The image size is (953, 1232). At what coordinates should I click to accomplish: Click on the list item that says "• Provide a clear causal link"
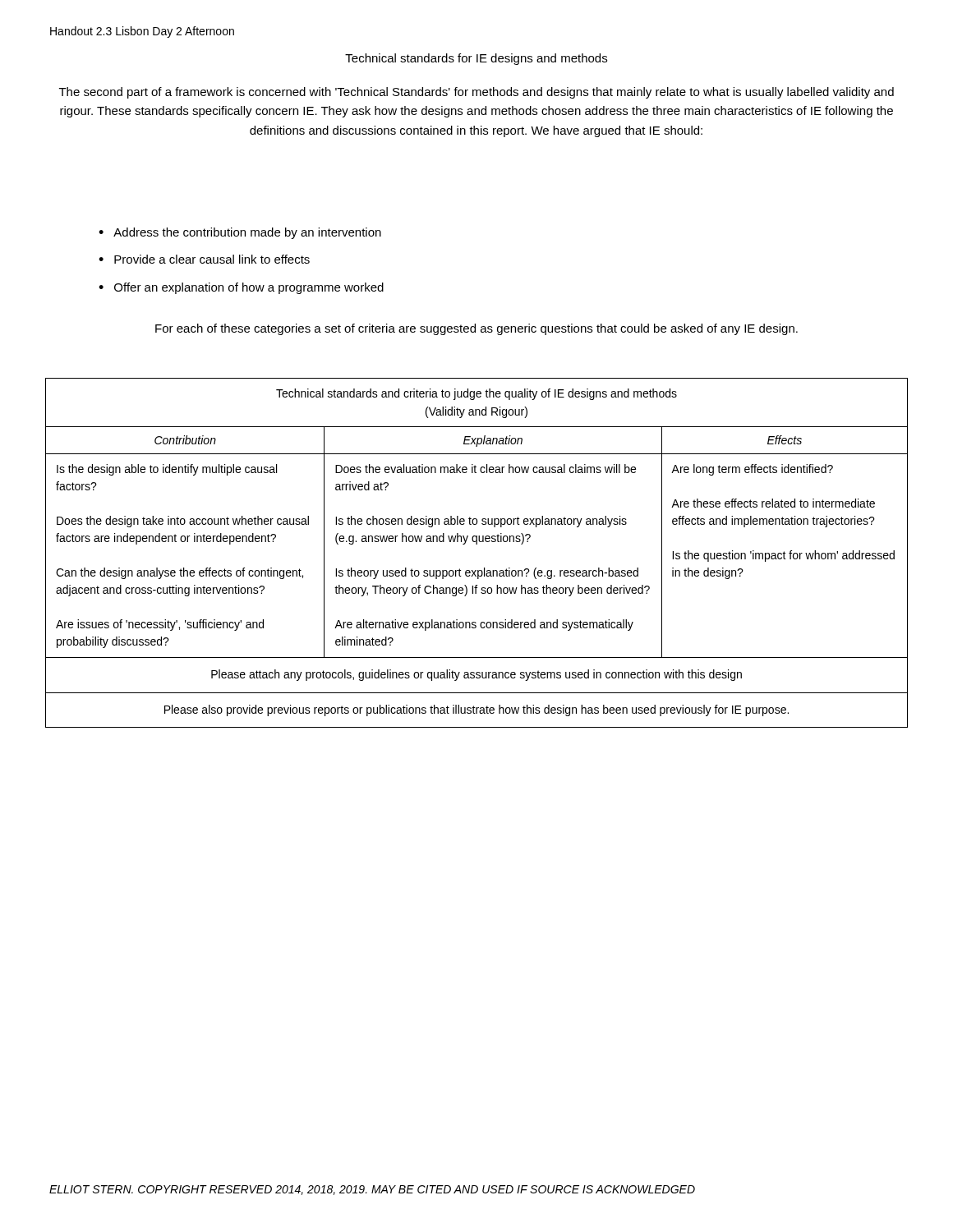(204, 260)
